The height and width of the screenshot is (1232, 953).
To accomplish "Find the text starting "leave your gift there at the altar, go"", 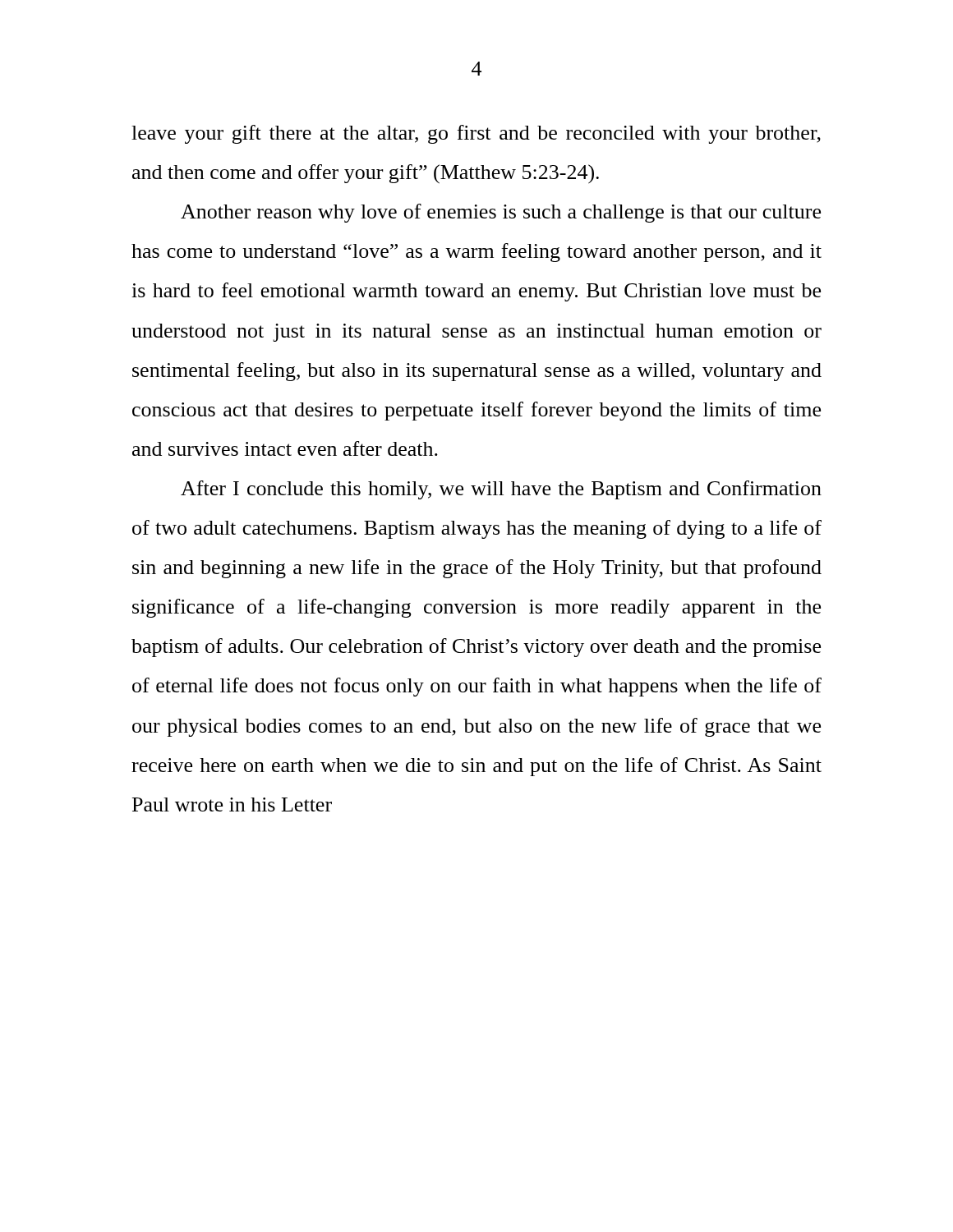I will 476,134.
